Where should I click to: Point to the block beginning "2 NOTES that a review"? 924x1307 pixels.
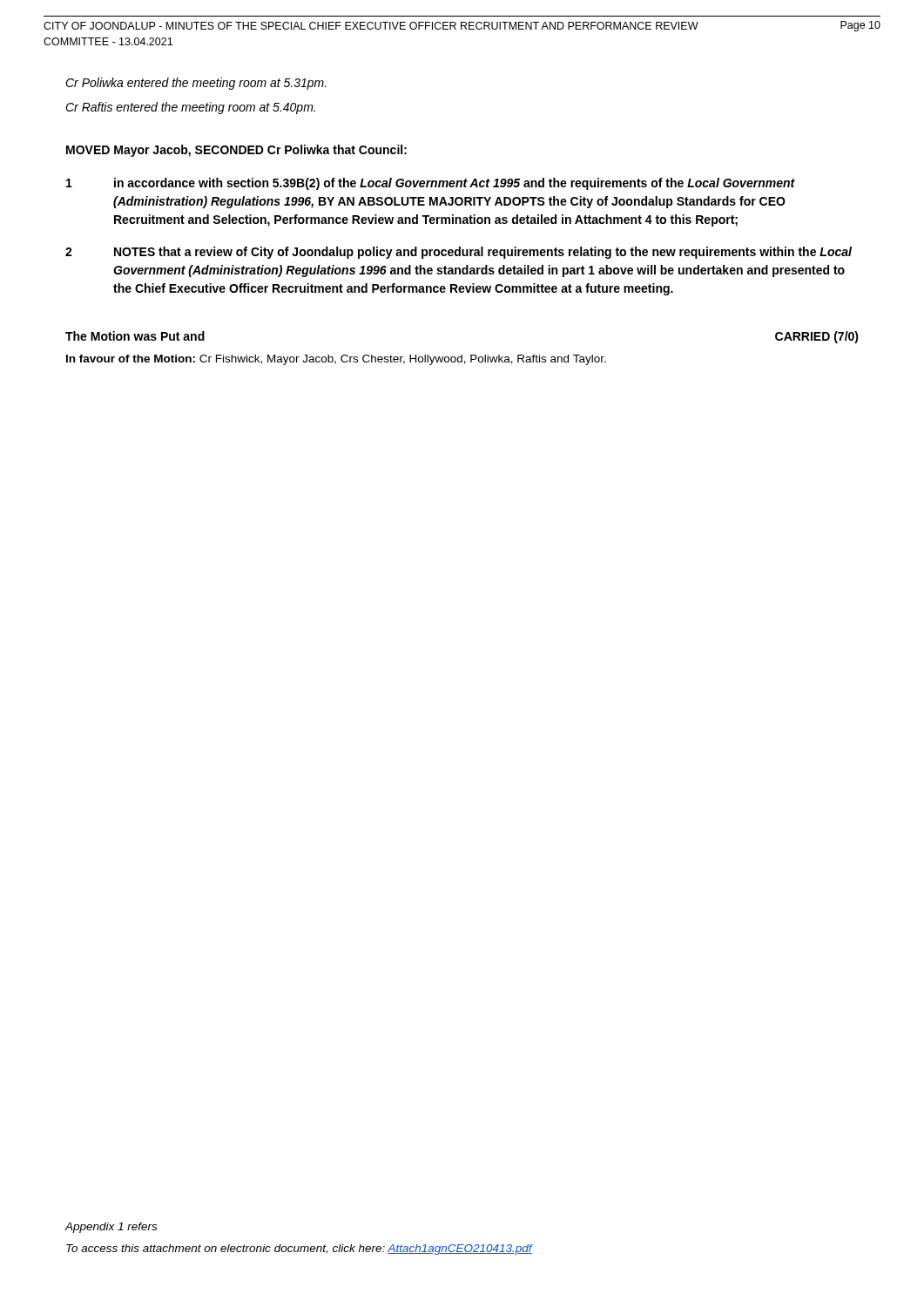[x=462, y=270]
